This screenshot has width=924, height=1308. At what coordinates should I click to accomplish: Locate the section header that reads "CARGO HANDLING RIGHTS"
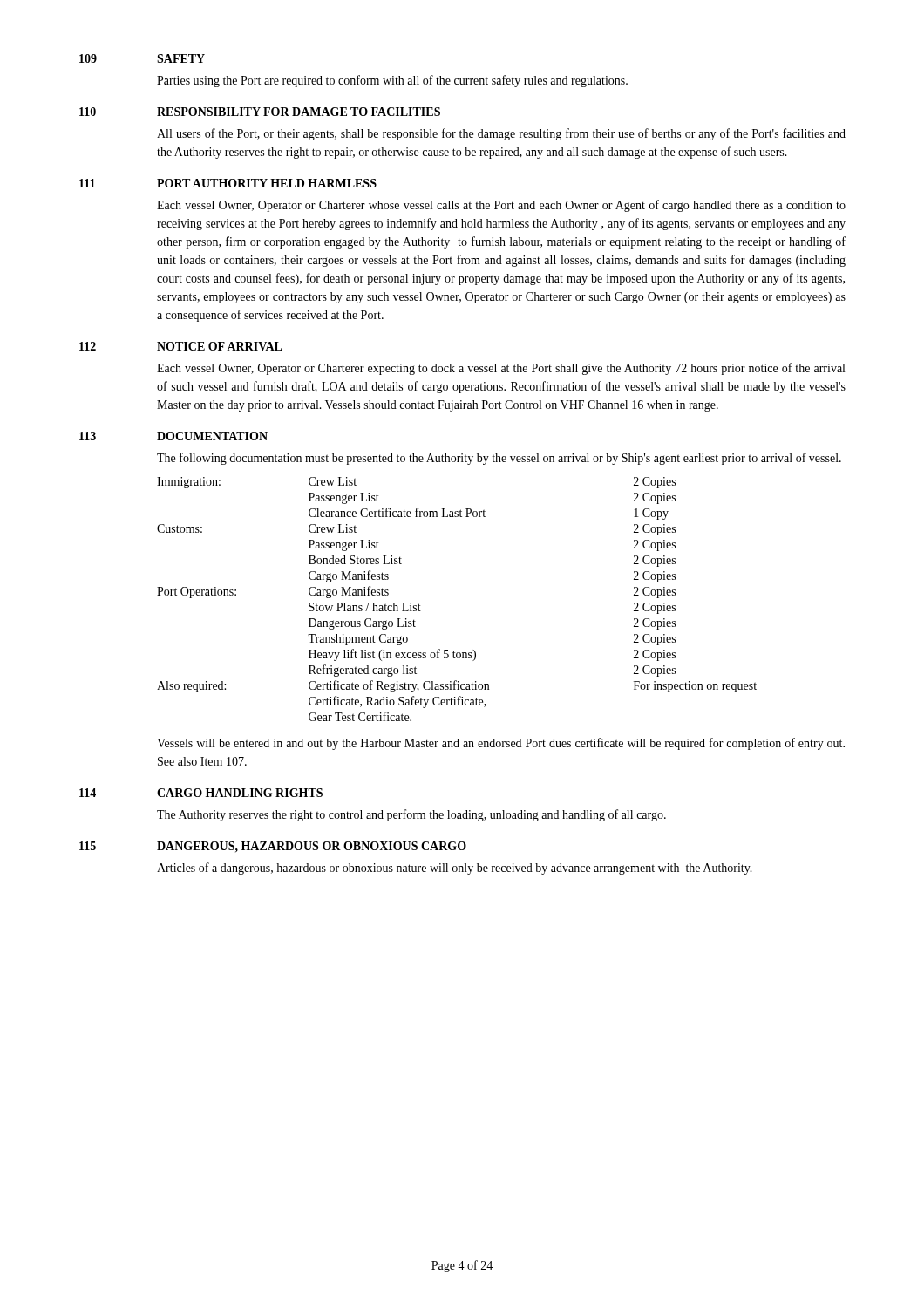(240, 793)
